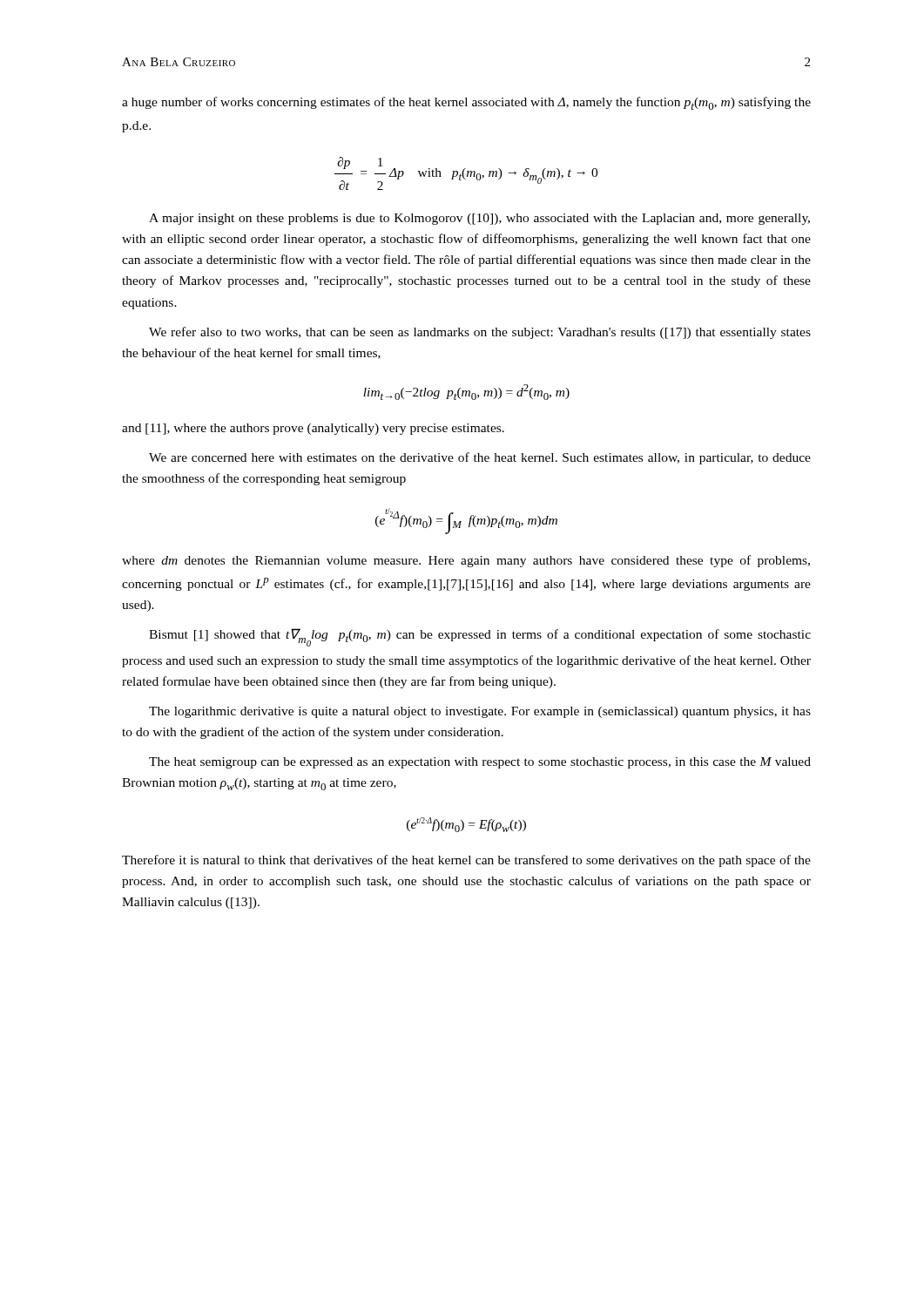This screenshot has width=924, height=1307.
Task: Click the passage that begins "A major insight on these problems is due"
Action: [x=466, y=260]
